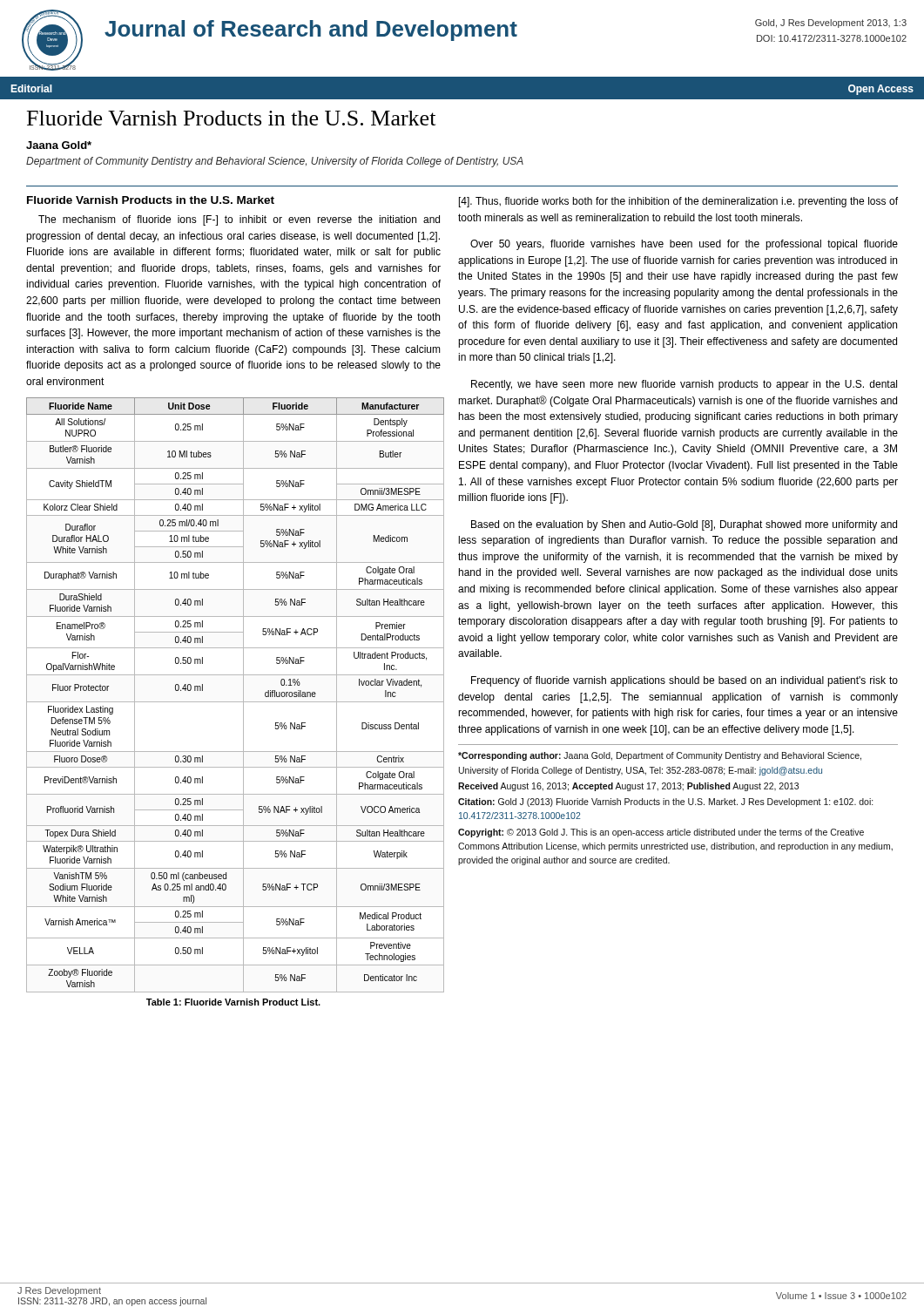Point to the caption beginning "Table 1: Fluoride"
Image resolution: width=924 pixels, height=1307 pixels.
(233, 1002)
